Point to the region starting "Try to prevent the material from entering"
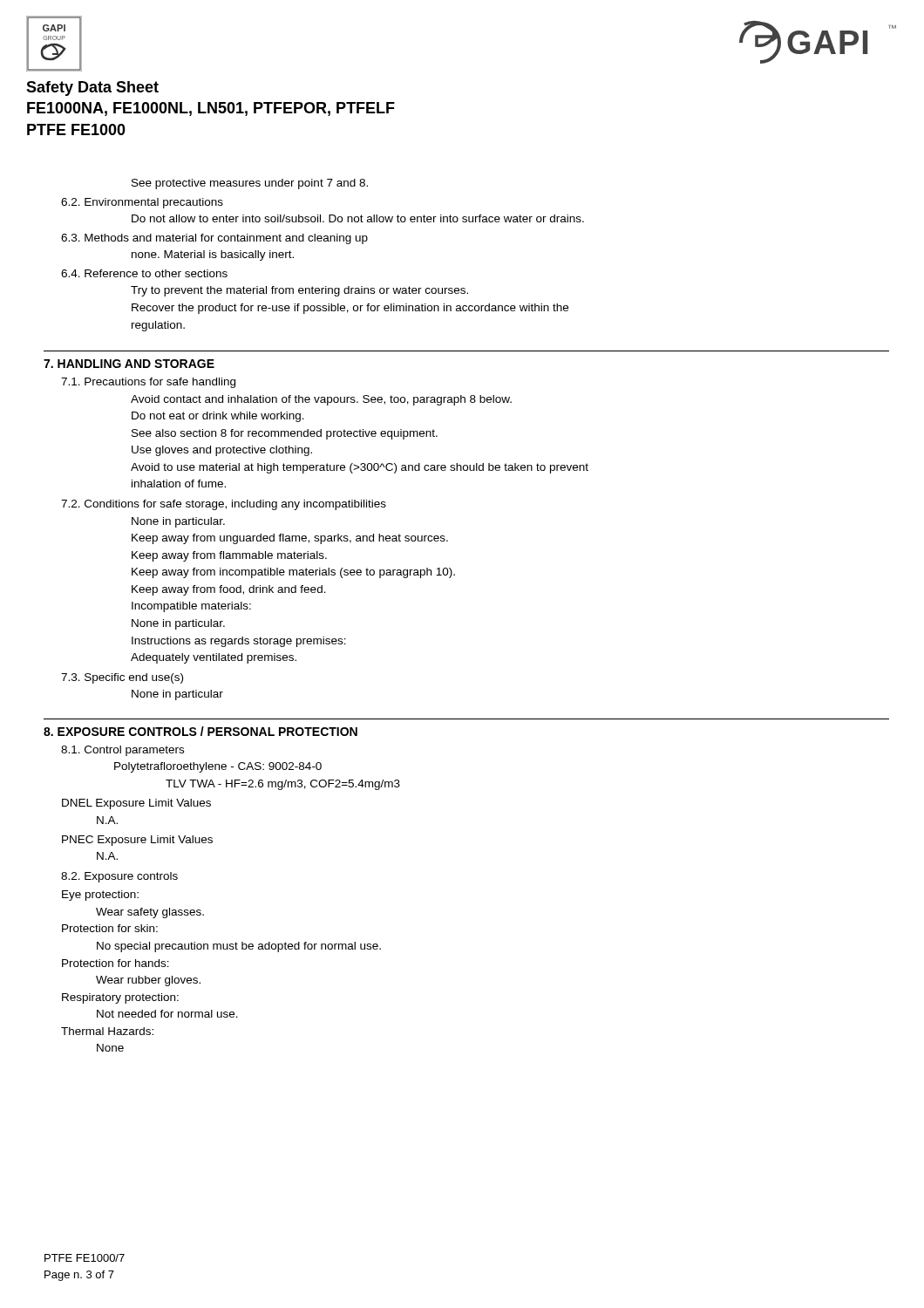This screenshot has height=1308, width=924. click(x=510, y=308)
